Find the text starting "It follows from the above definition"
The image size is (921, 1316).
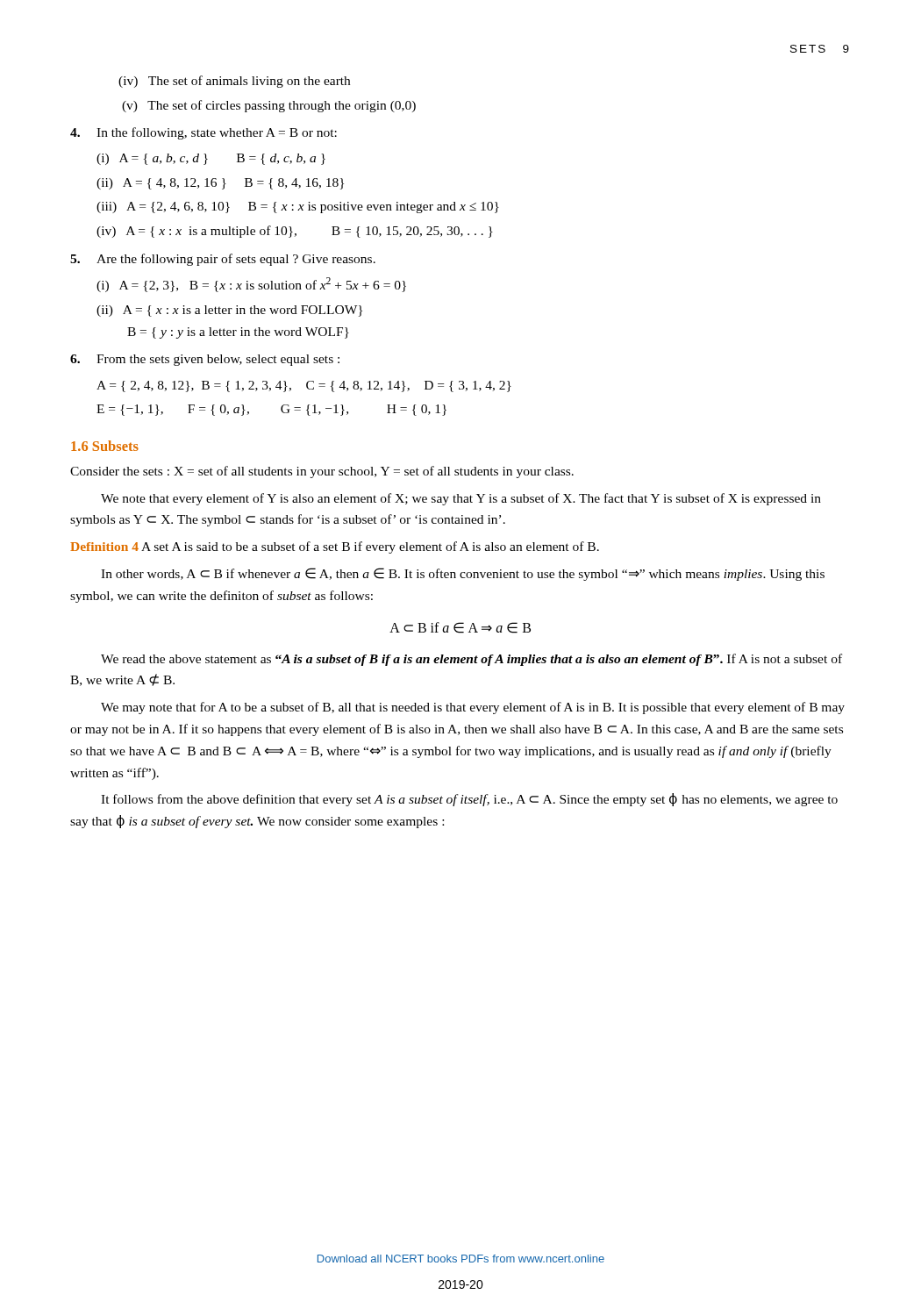click(x=460, y=811)
